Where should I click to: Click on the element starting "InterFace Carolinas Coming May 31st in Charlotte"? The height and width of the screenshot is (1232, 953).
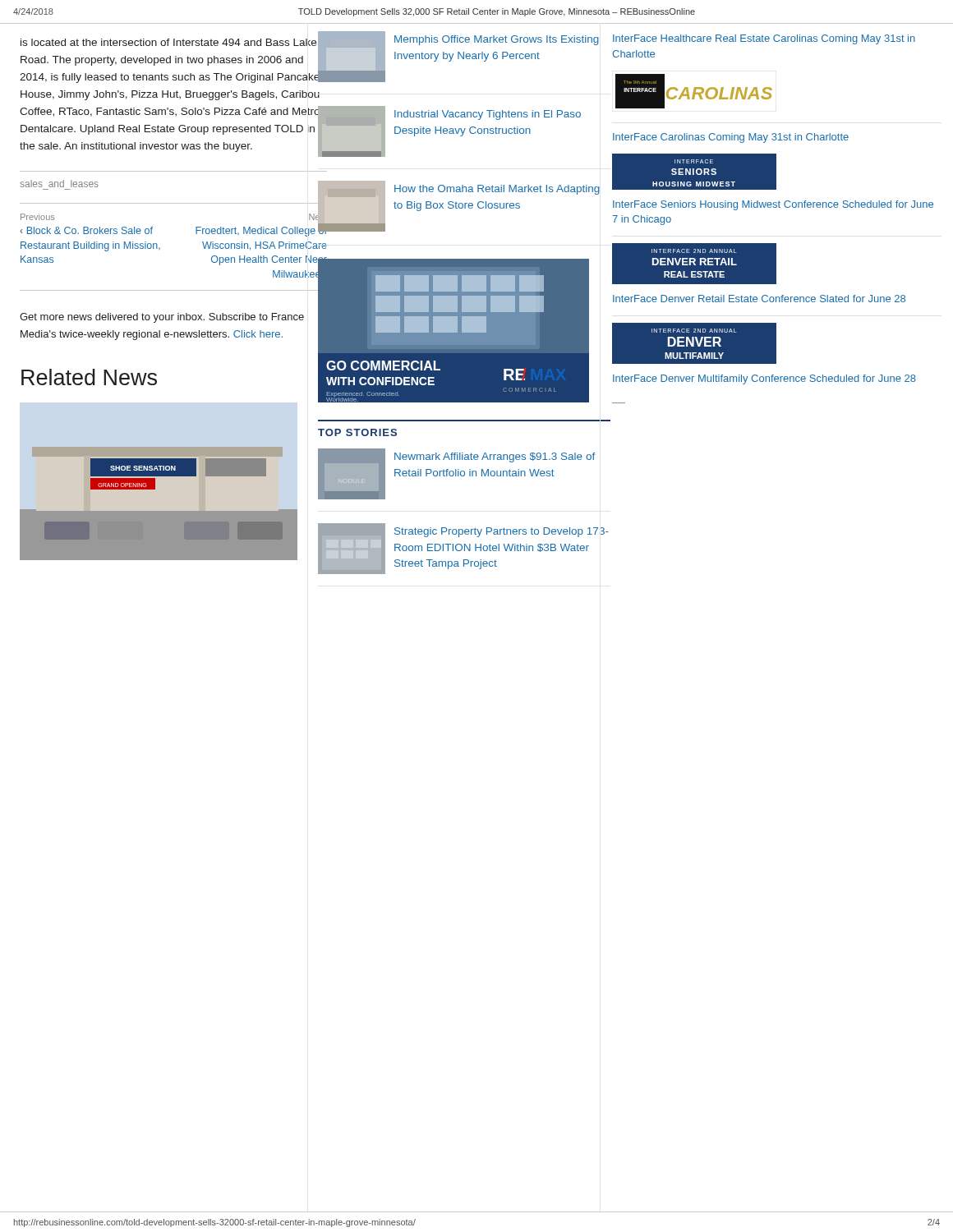coord(730,137)
